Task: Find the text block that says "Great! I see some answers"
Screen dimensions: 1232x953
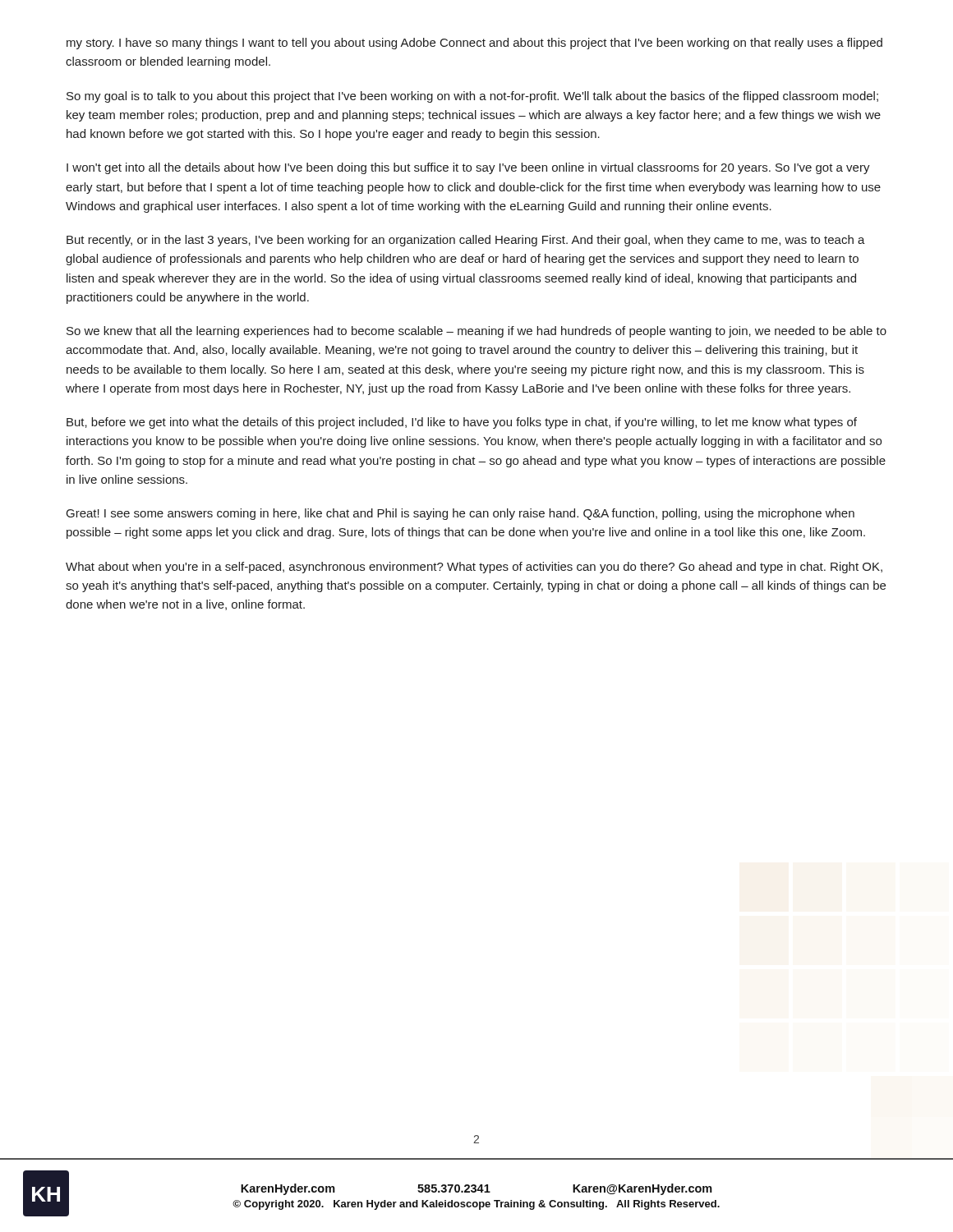Action: point(466,522)
